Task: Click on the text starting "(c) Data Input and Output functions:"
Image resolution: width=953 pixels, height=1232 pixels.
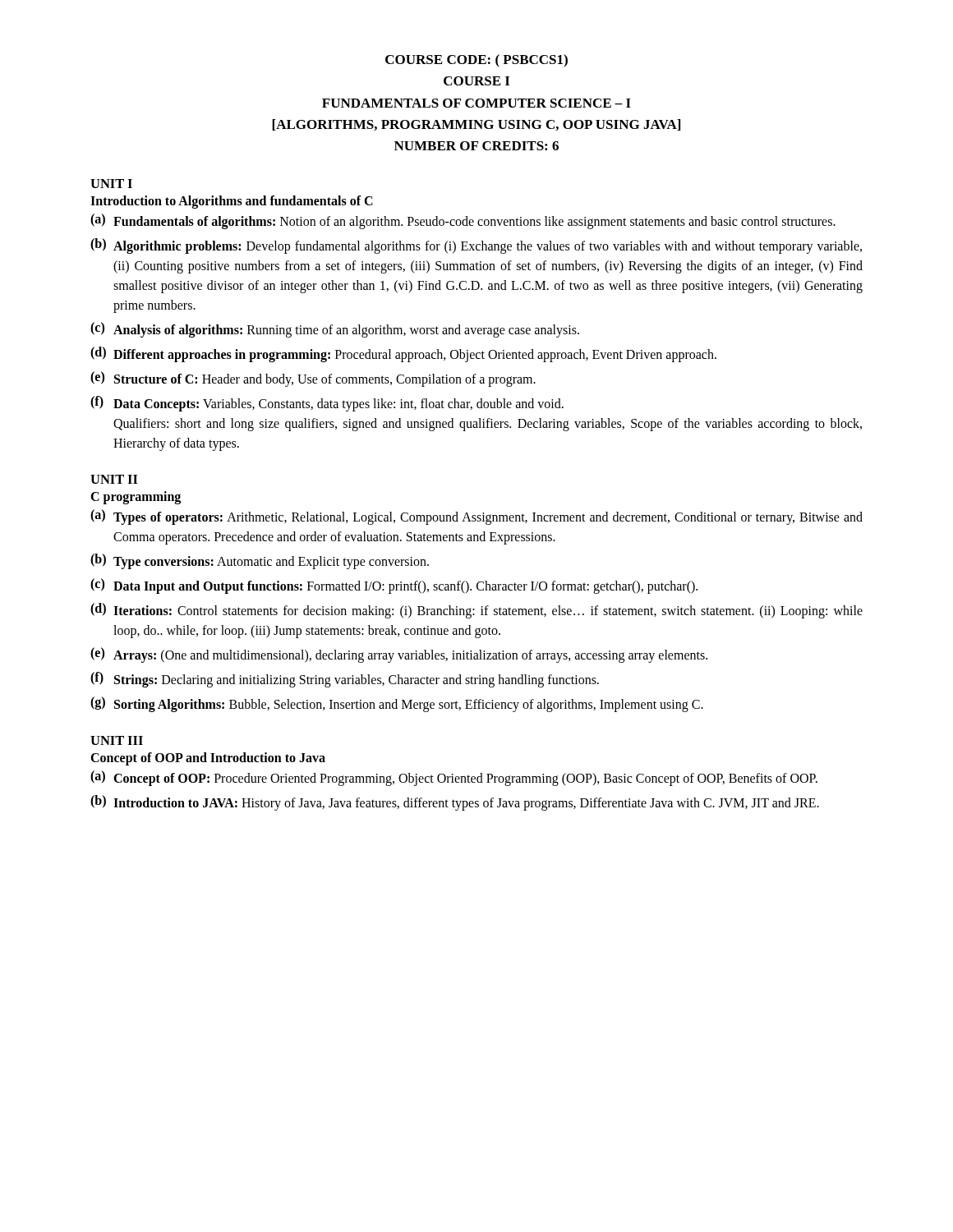Action: (476, 586)
